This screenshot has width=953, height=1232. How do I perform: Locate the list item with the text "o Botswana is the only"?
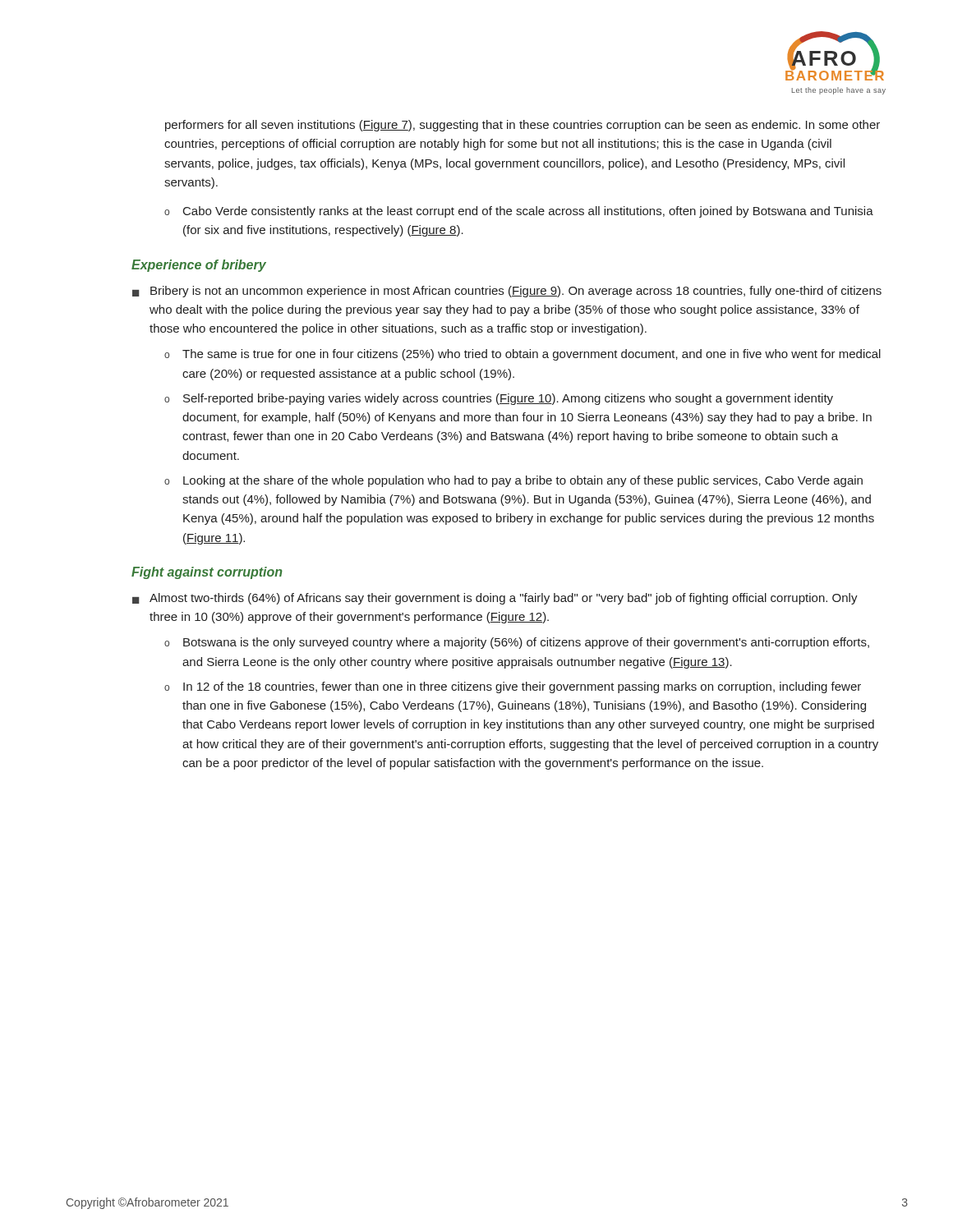[x=524, y=652]
